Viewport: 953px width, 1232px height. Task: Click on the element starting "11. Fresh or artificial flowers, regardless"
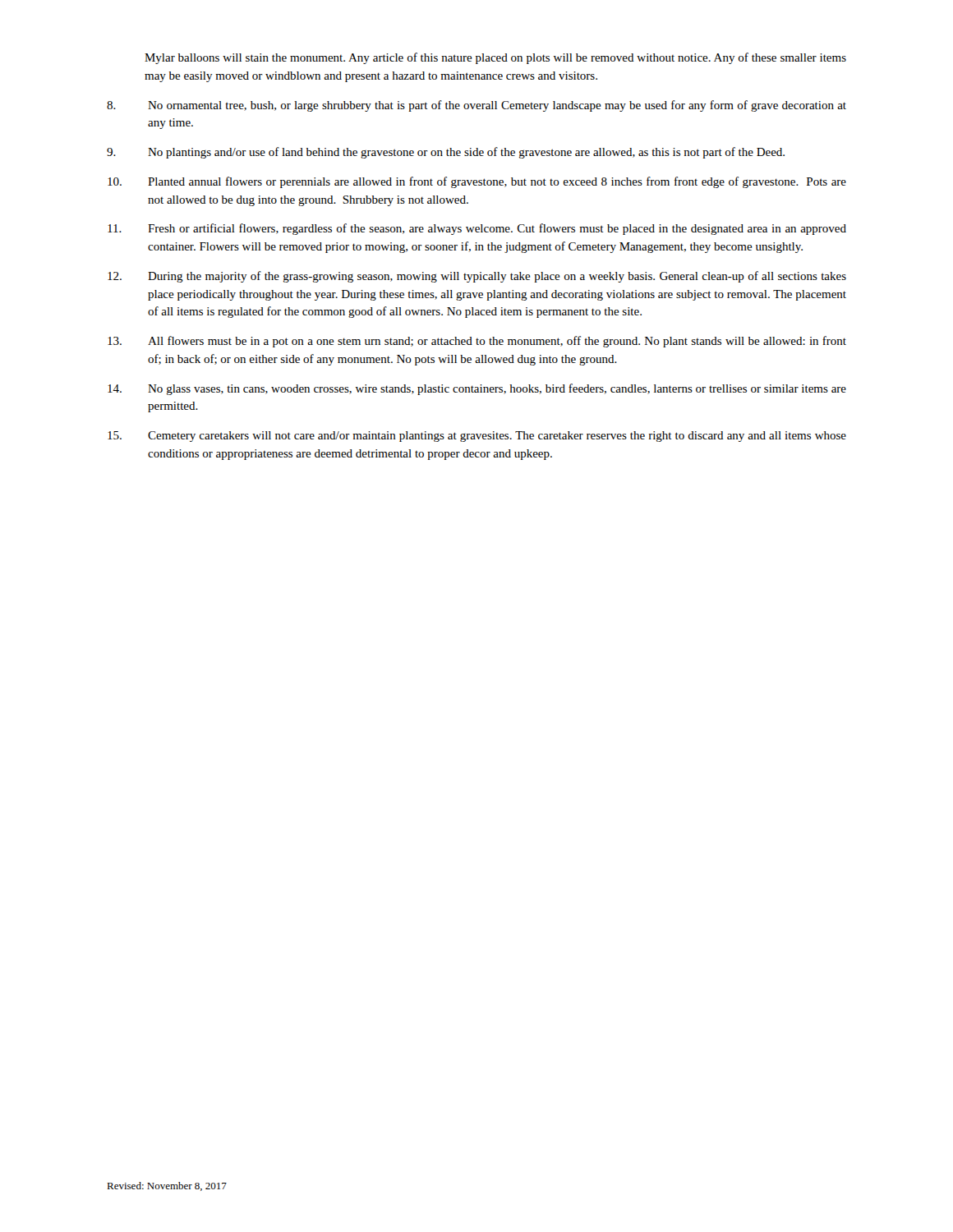pos(476,238)
